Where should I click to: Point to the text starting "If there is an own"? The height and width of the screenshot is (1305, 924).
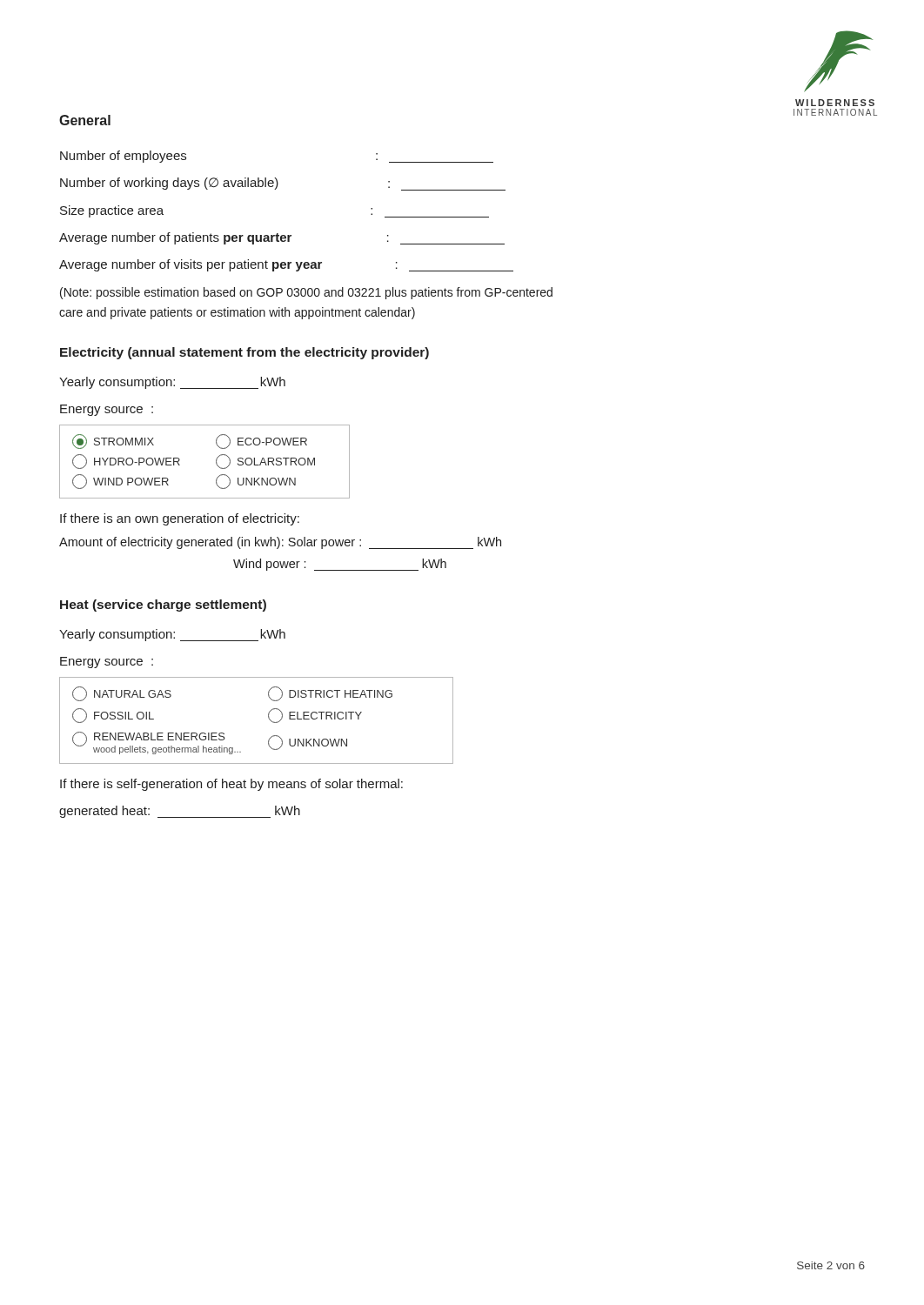click(x=180, y=518)
